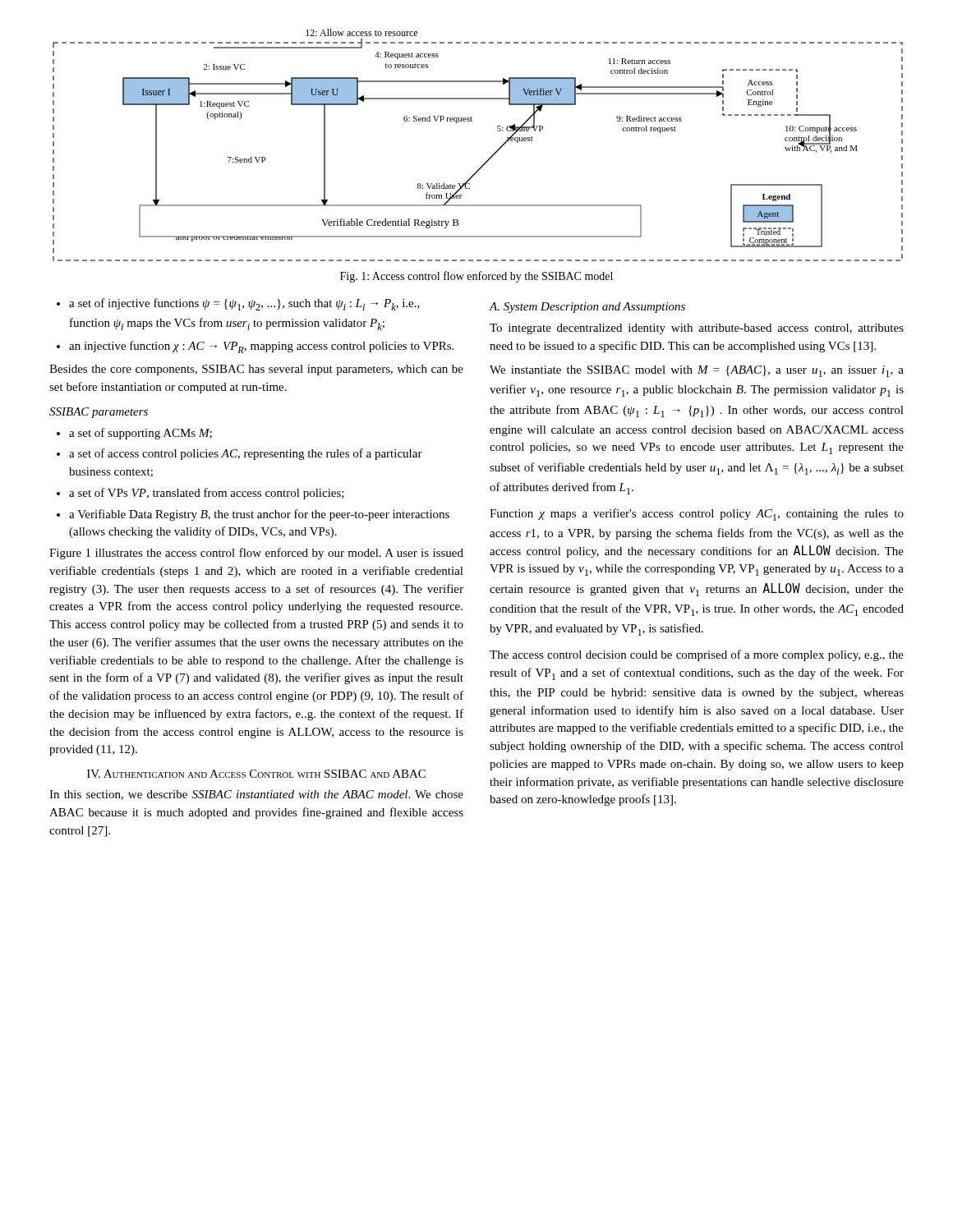Find the block on this page that starts "a Verifiable Data Registry B, the trust"
The height and width of the screenshot is (1232, 953).
pos(259,523)
